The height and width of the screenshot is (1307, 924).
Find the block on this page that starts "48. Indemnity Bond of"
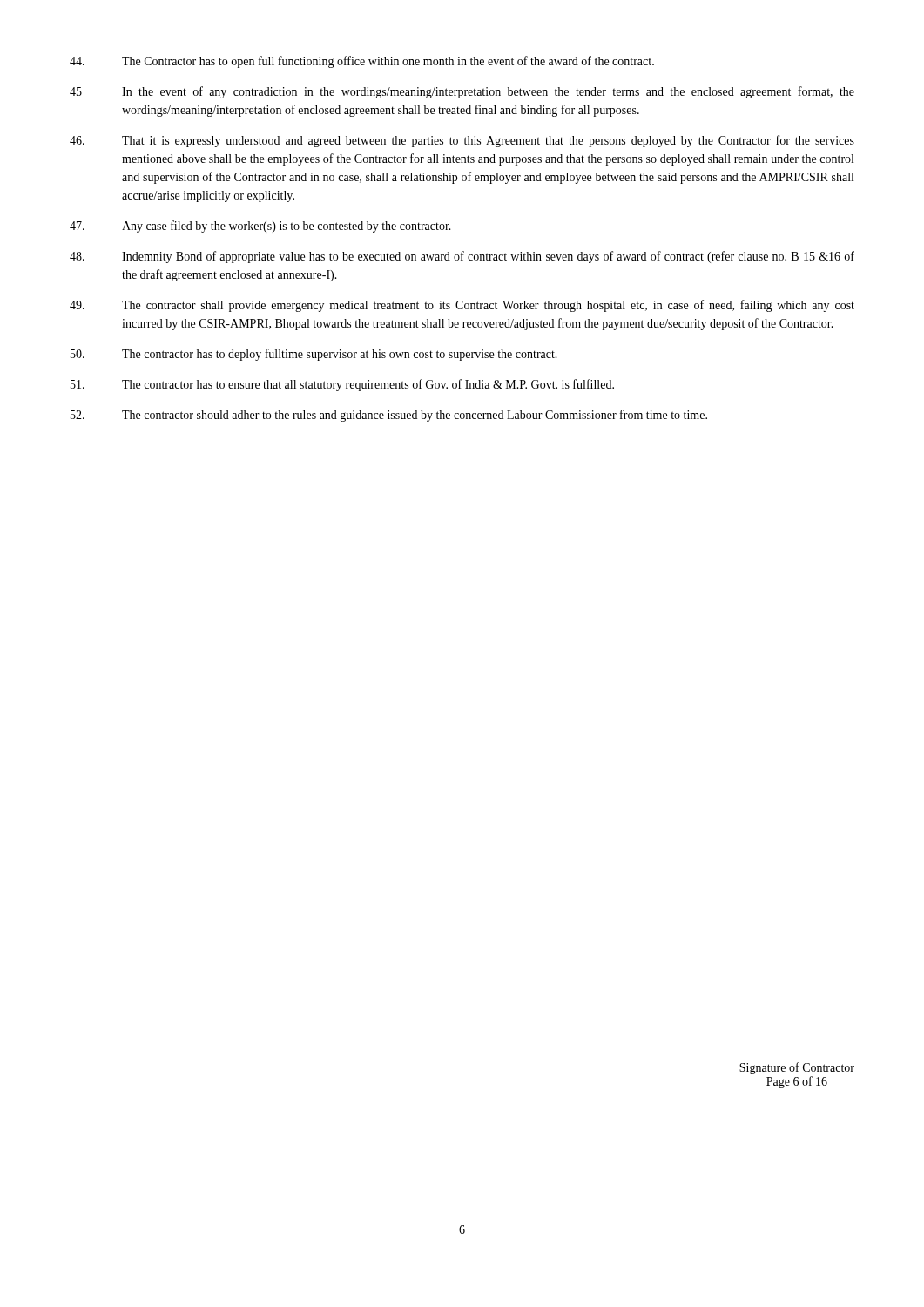(x=462, y=266)
